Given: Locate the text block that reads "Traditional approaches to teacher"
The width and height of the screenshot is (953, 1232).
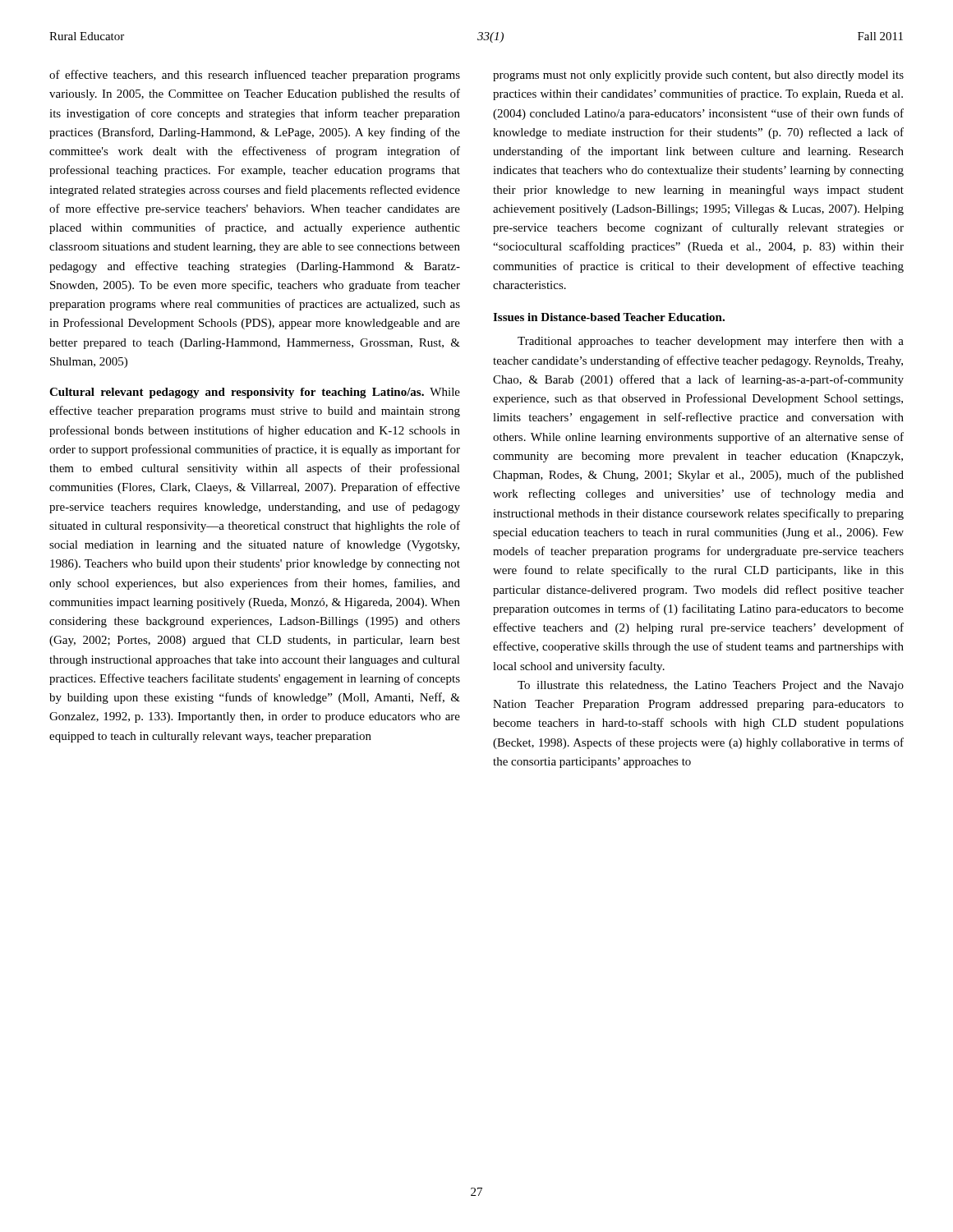Looking at the screenshot, I should [698, 552].
